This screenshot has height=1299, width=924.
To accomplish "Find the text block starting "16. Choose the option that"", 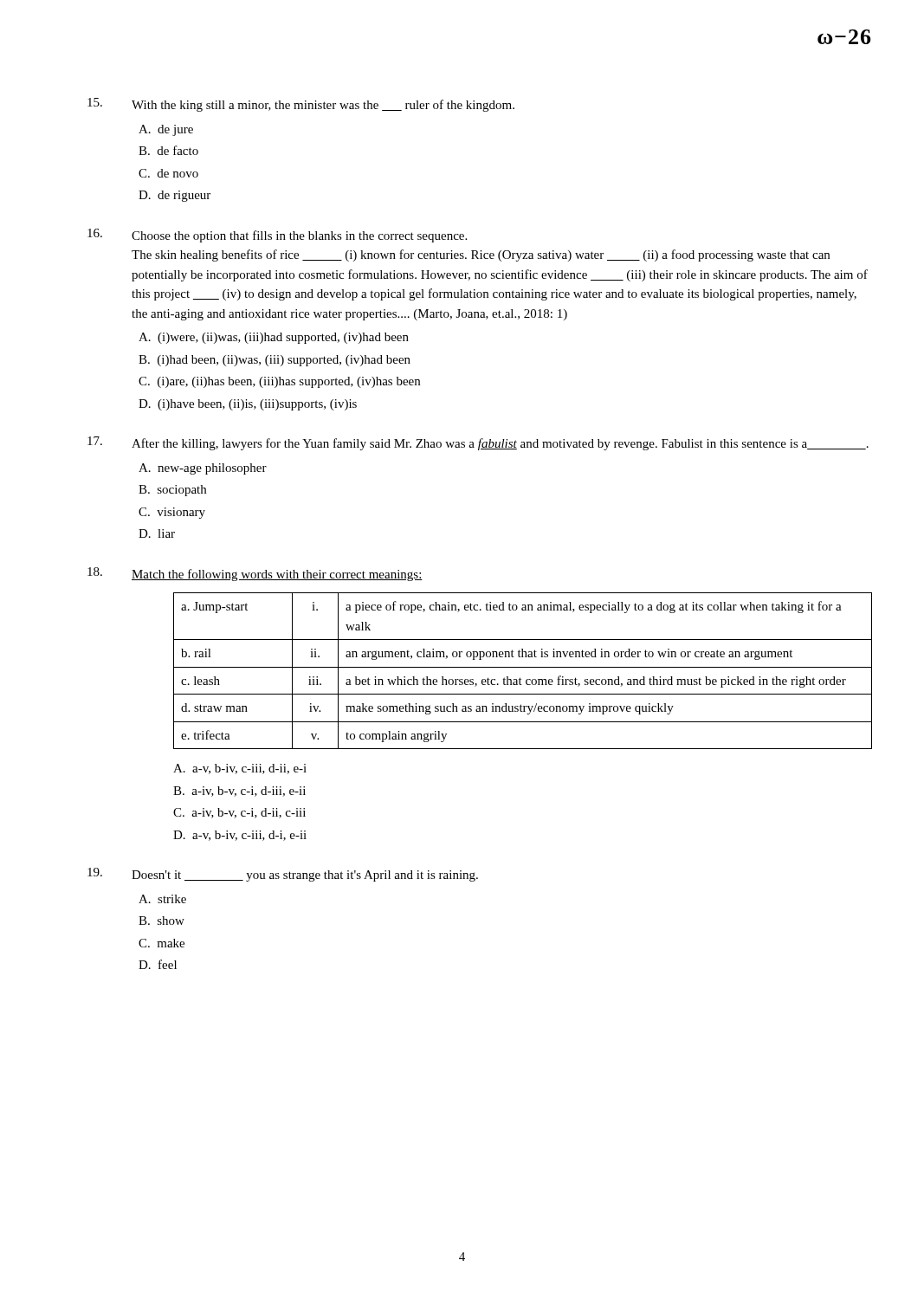I will click(x=479, y=320).
